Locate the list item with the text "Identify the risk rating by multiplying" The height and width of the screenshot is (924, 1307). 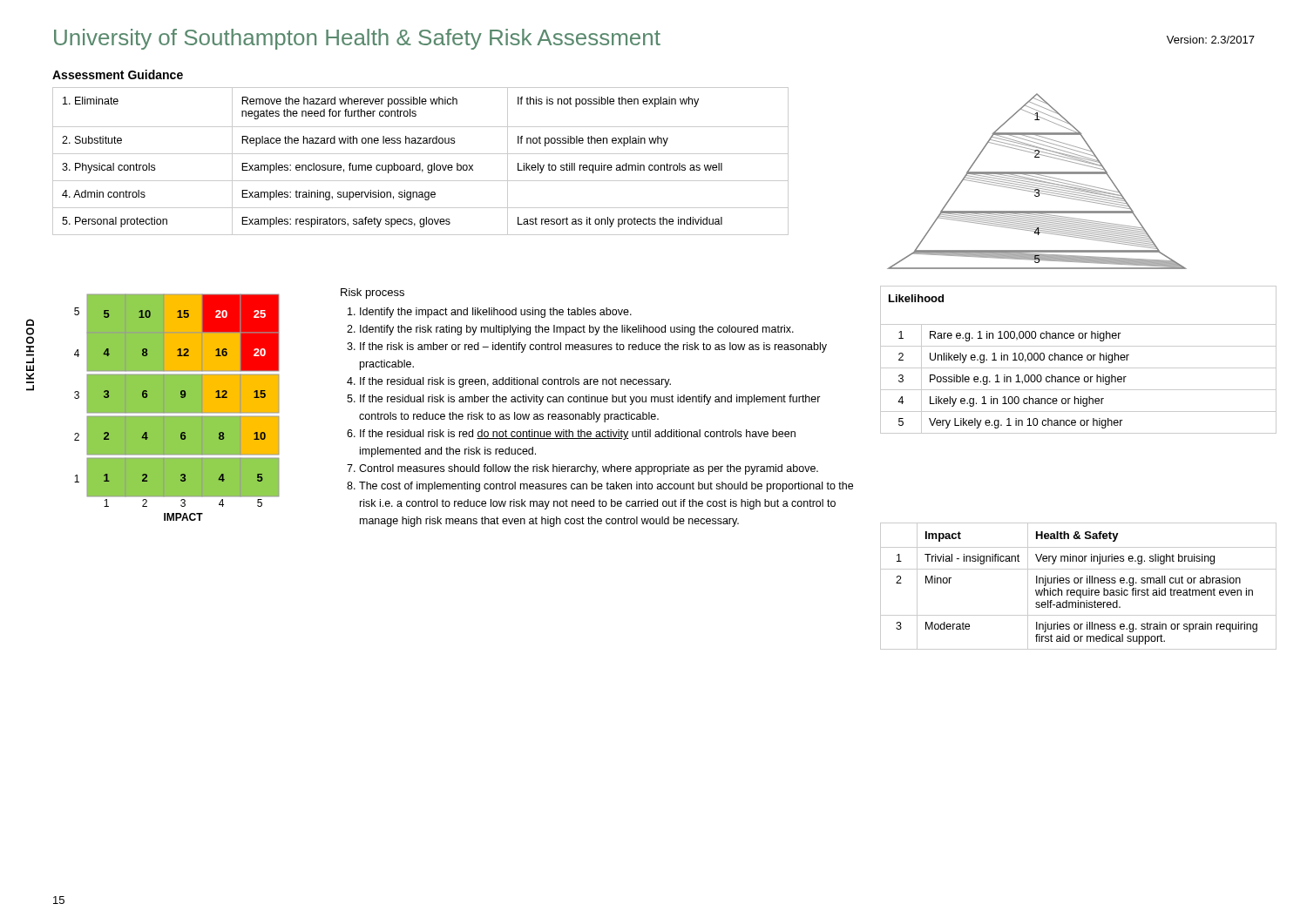click(x=577, y=329)
